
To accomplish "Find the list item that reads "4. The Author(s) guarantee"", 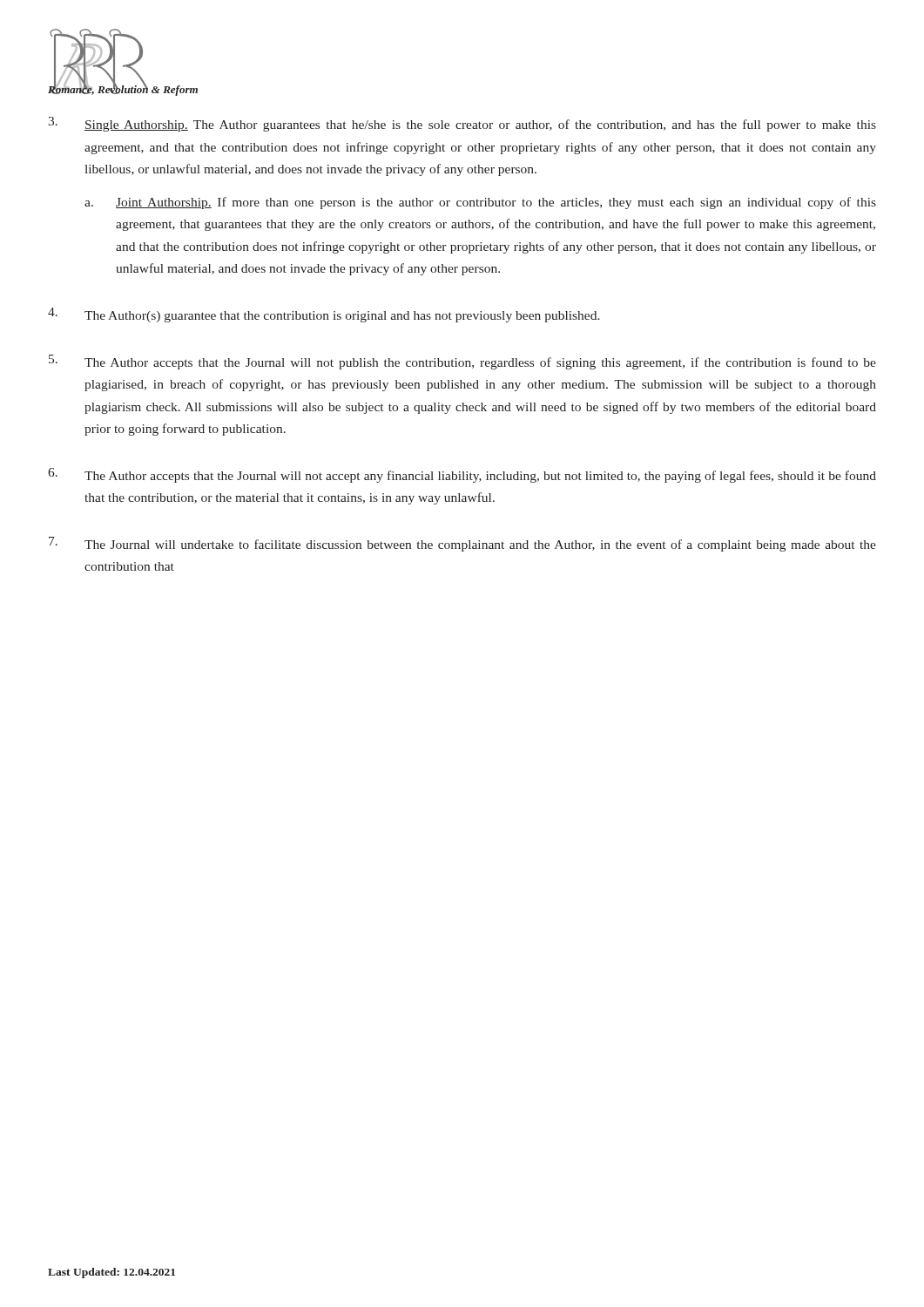I will [x=462, y=315].
